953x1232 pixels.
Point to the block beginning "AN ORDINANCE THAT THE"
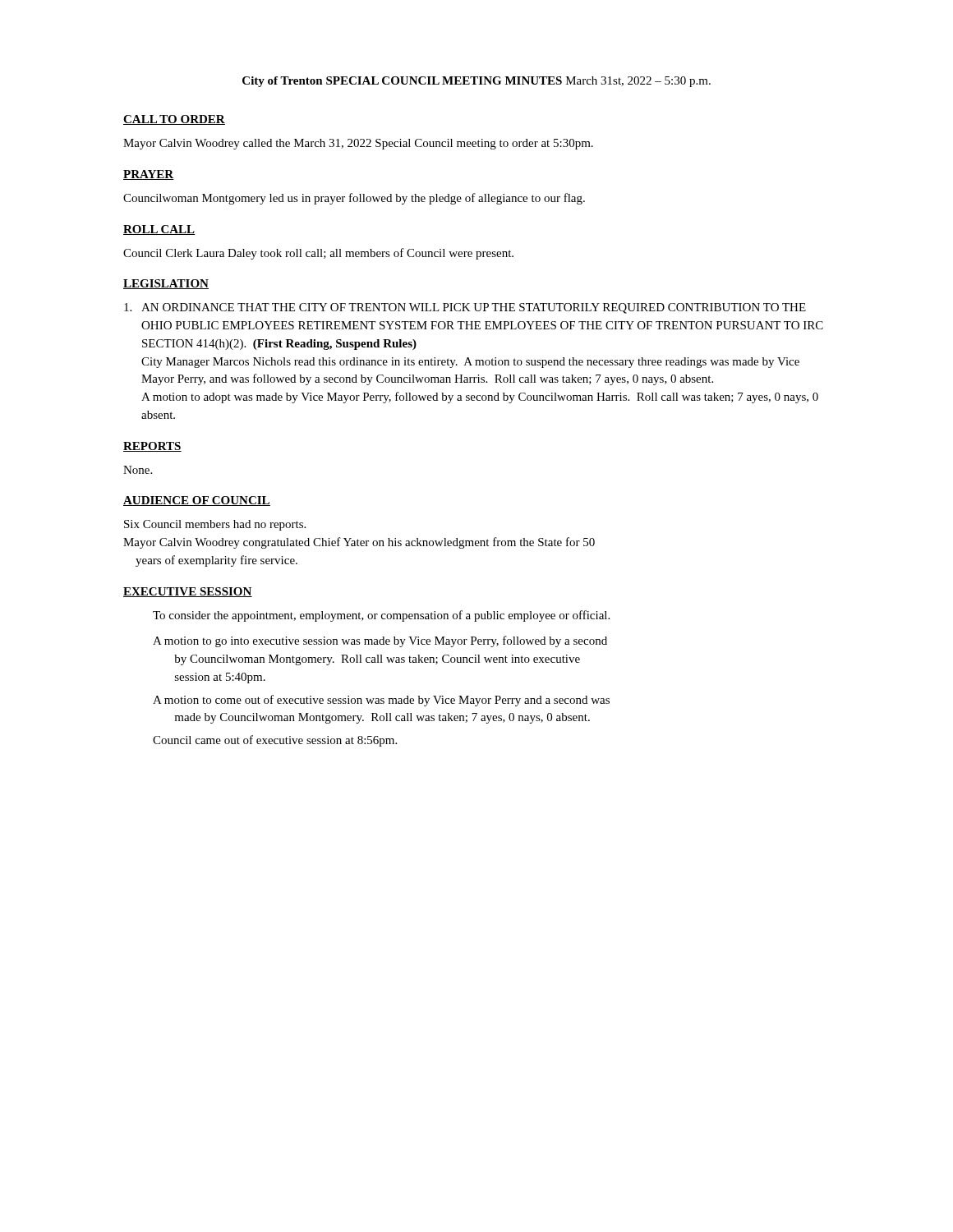476,362
